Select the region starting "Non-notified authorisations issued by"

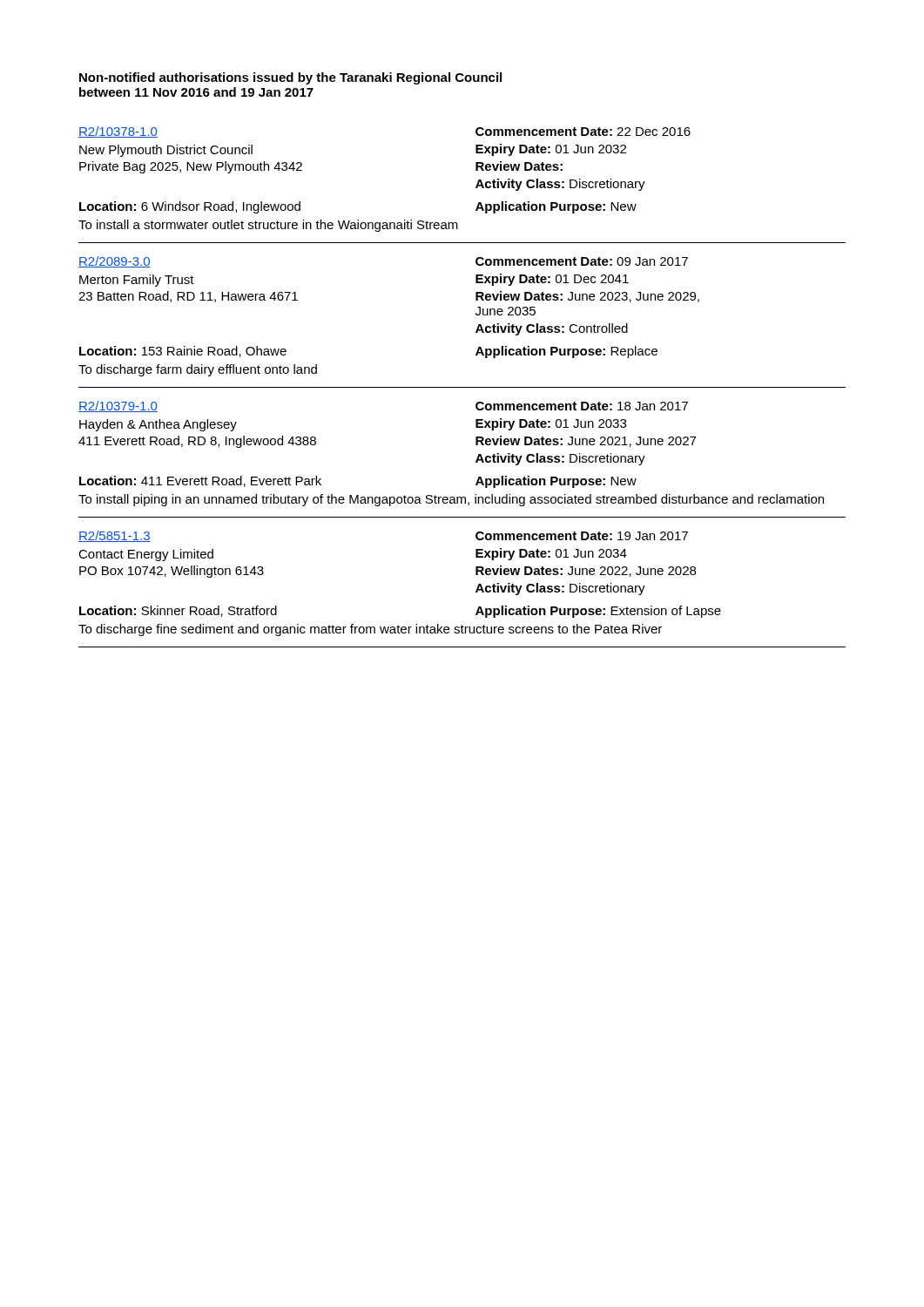[291, 84]
